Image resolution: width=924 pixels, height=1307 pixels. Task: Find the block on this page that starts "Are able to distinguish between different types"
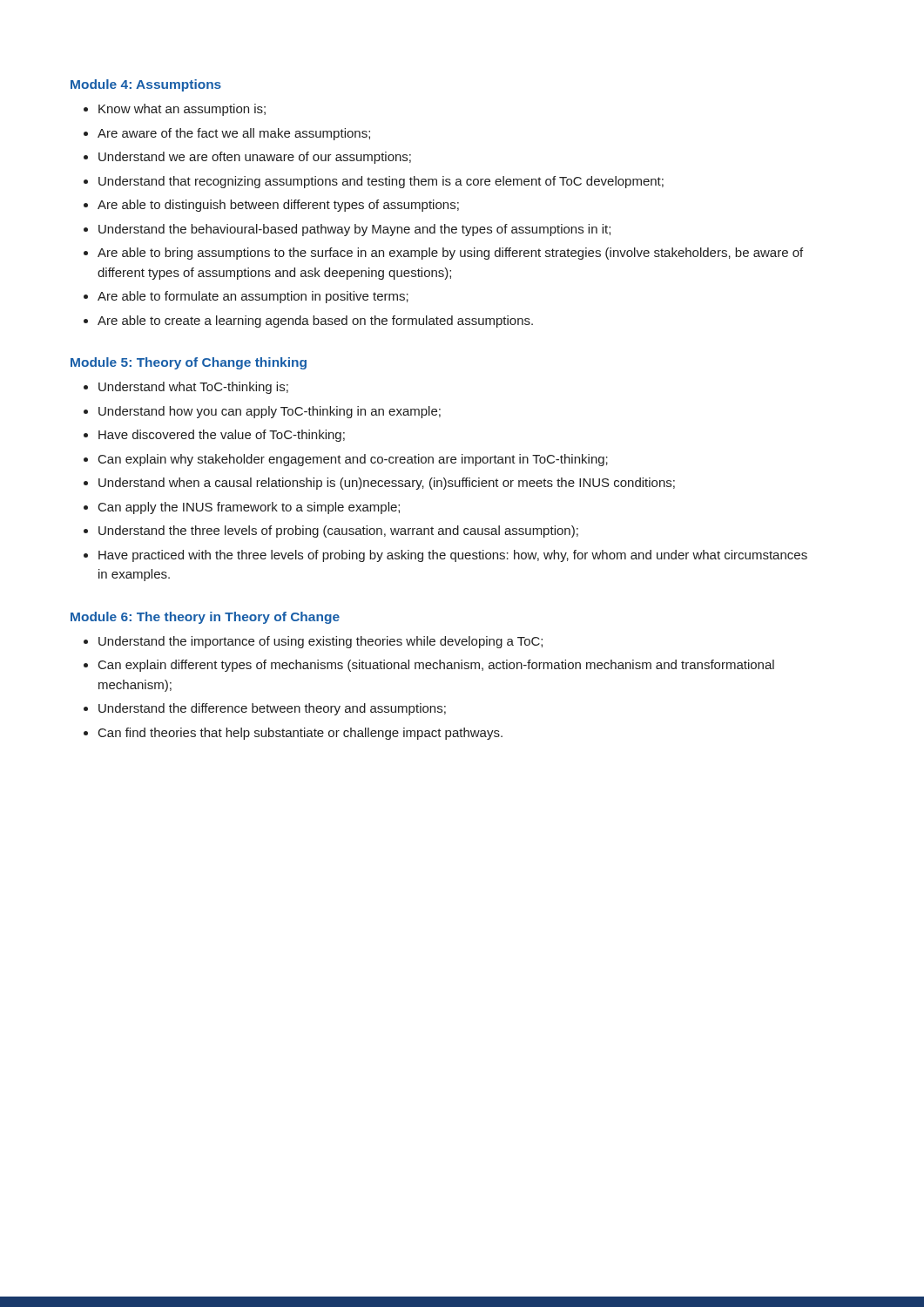click(x=279, y=204)
